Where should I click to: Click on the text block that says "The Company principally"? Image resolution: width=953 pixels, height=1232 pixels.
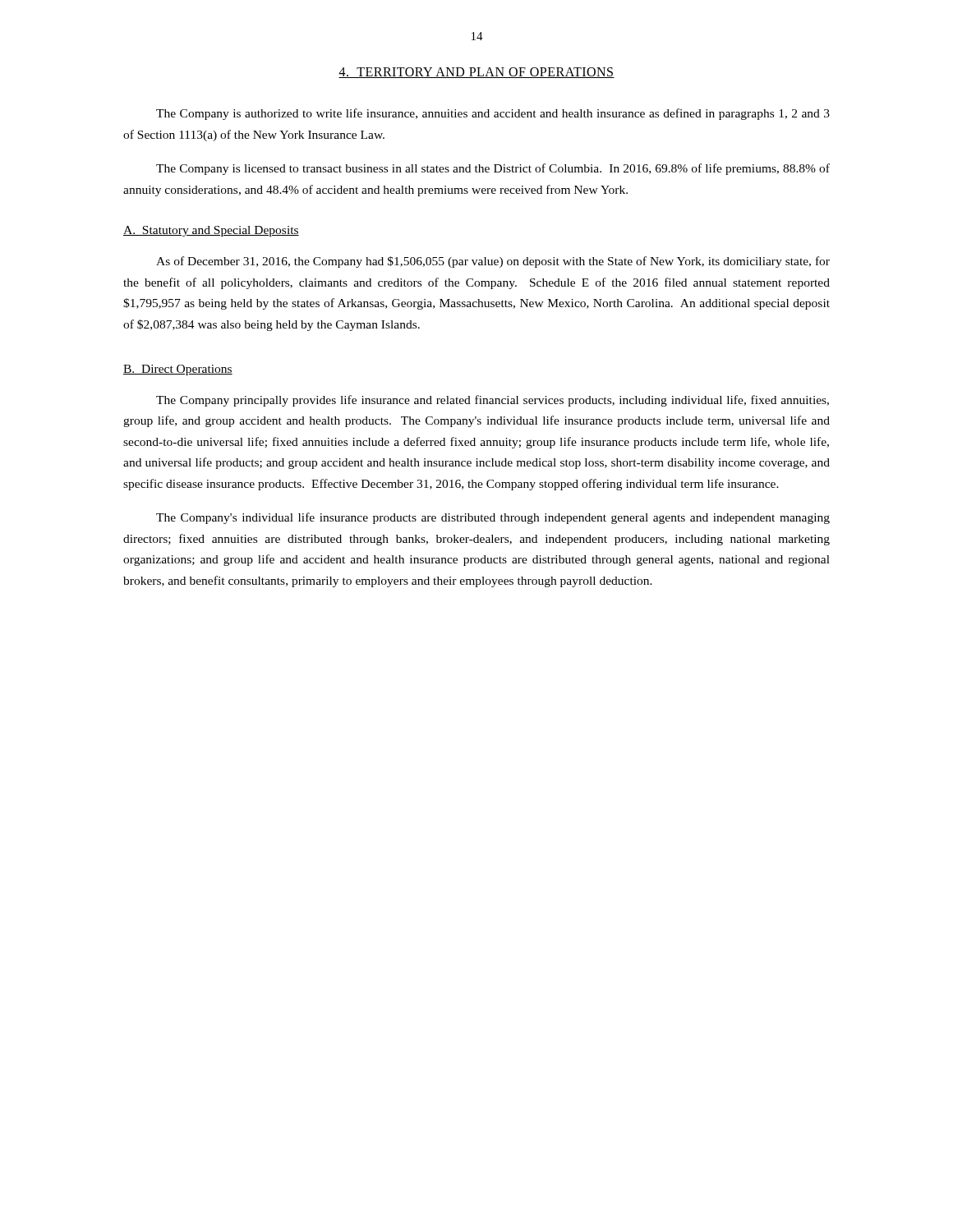coord(476,441)
